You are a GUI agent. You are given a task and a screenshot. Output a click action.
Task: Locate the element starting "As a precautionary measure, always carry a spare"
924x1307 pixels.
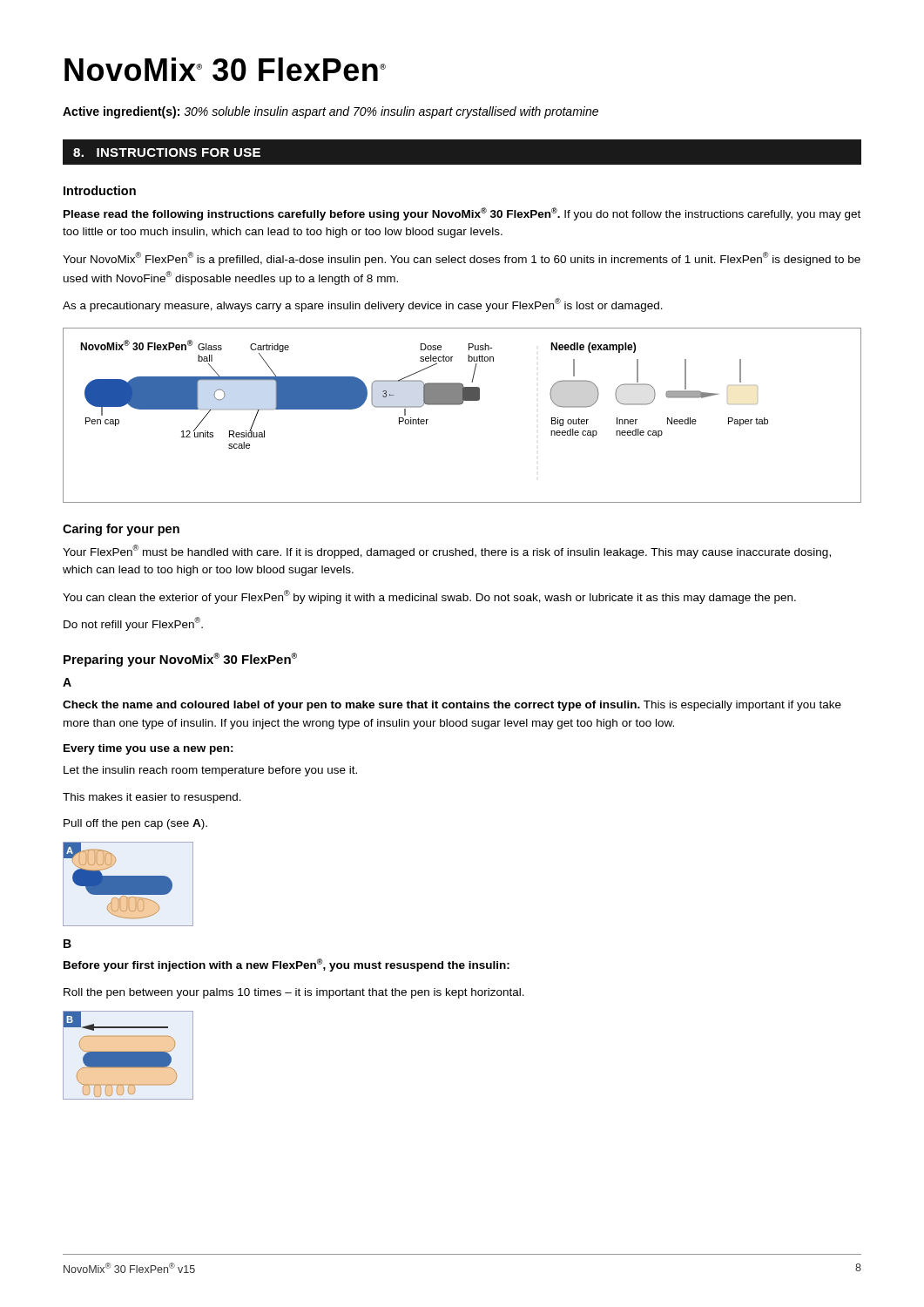pos(363,305)
